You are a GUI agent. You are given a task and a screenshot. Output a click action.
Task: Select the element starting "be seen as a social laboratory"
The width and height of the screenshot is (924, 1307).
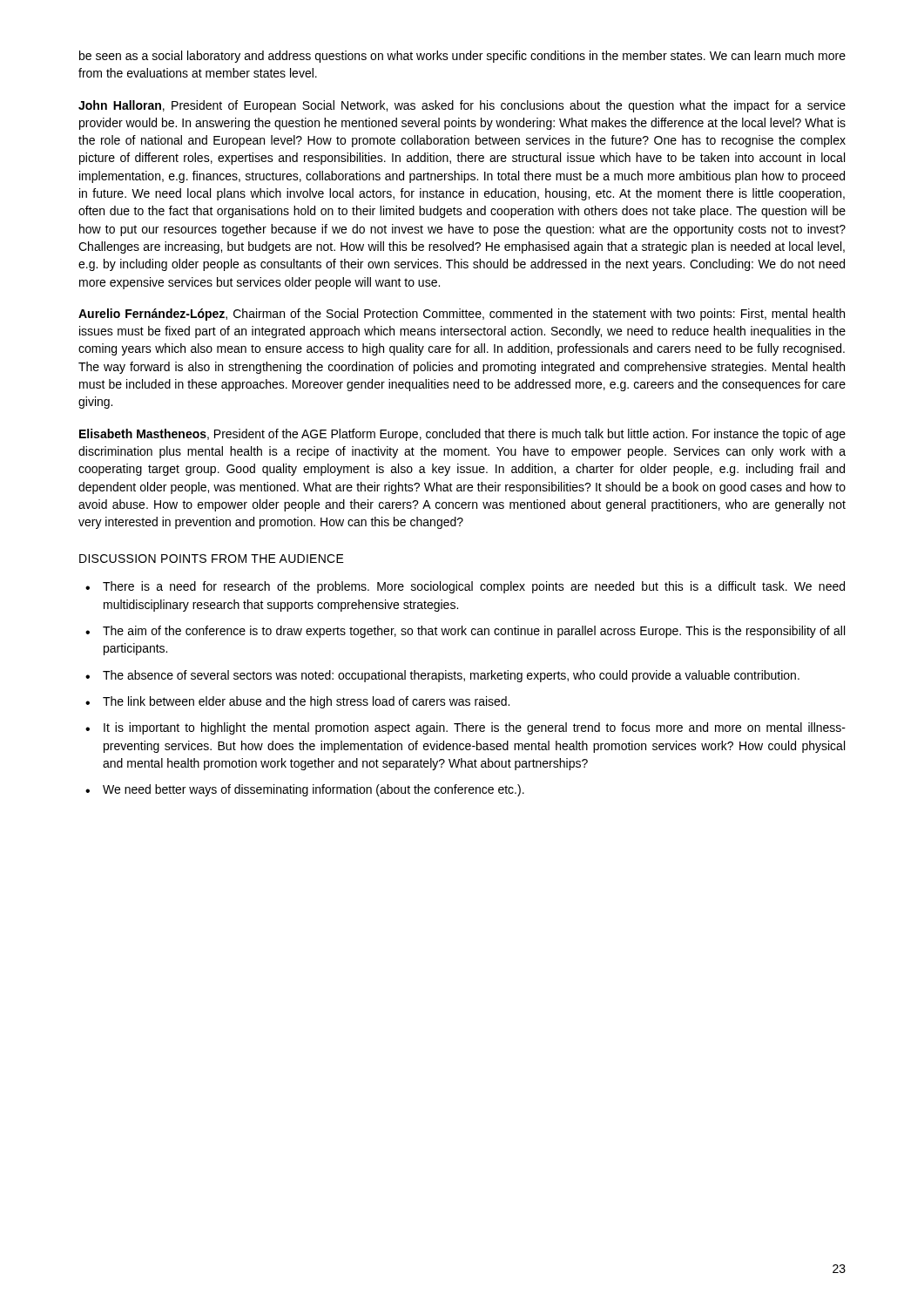[x=462, y=65]
